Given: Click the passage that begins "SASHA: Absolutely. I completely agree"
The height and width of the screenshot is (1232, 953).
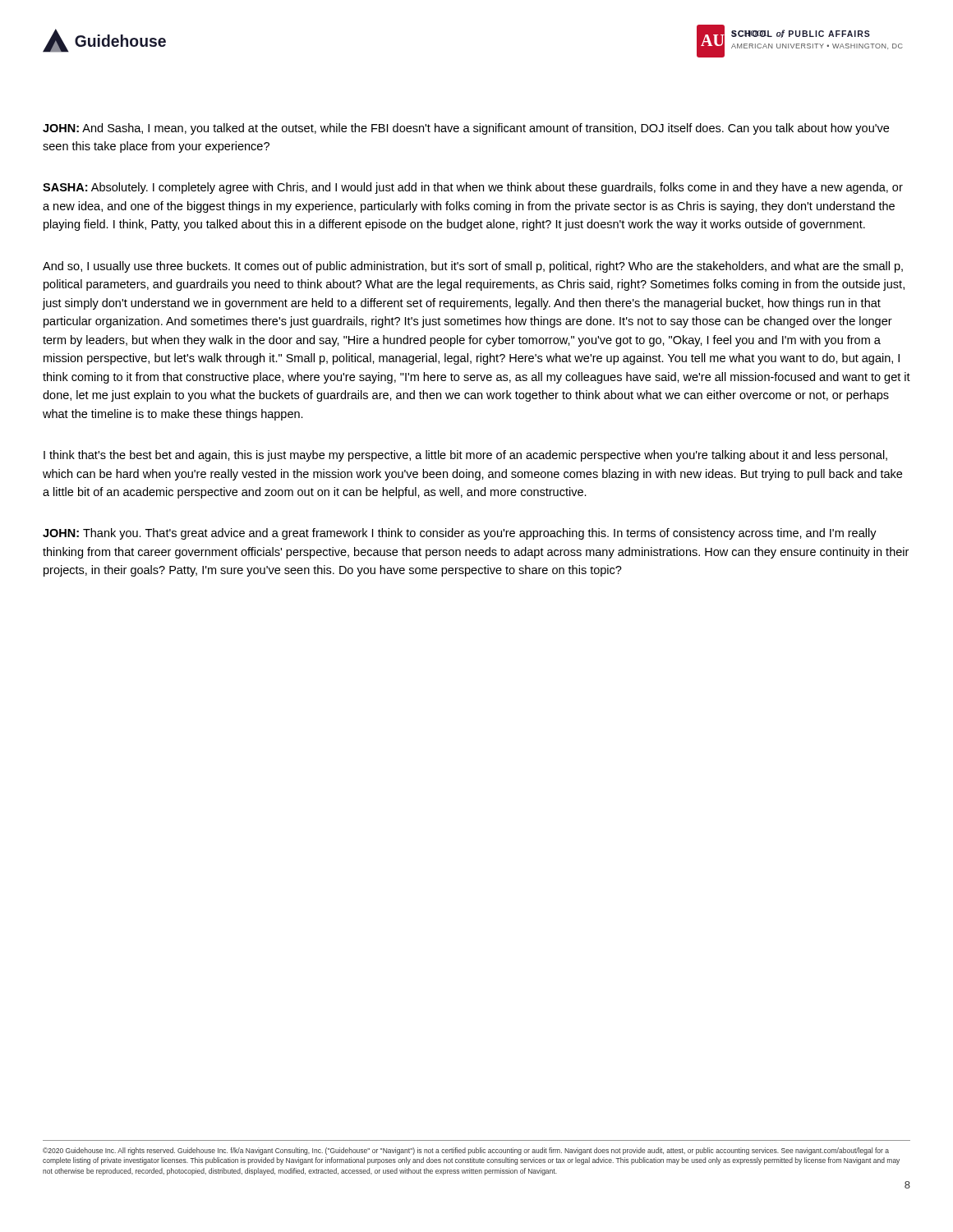Looking at the screenshot, I should point(476,206).
